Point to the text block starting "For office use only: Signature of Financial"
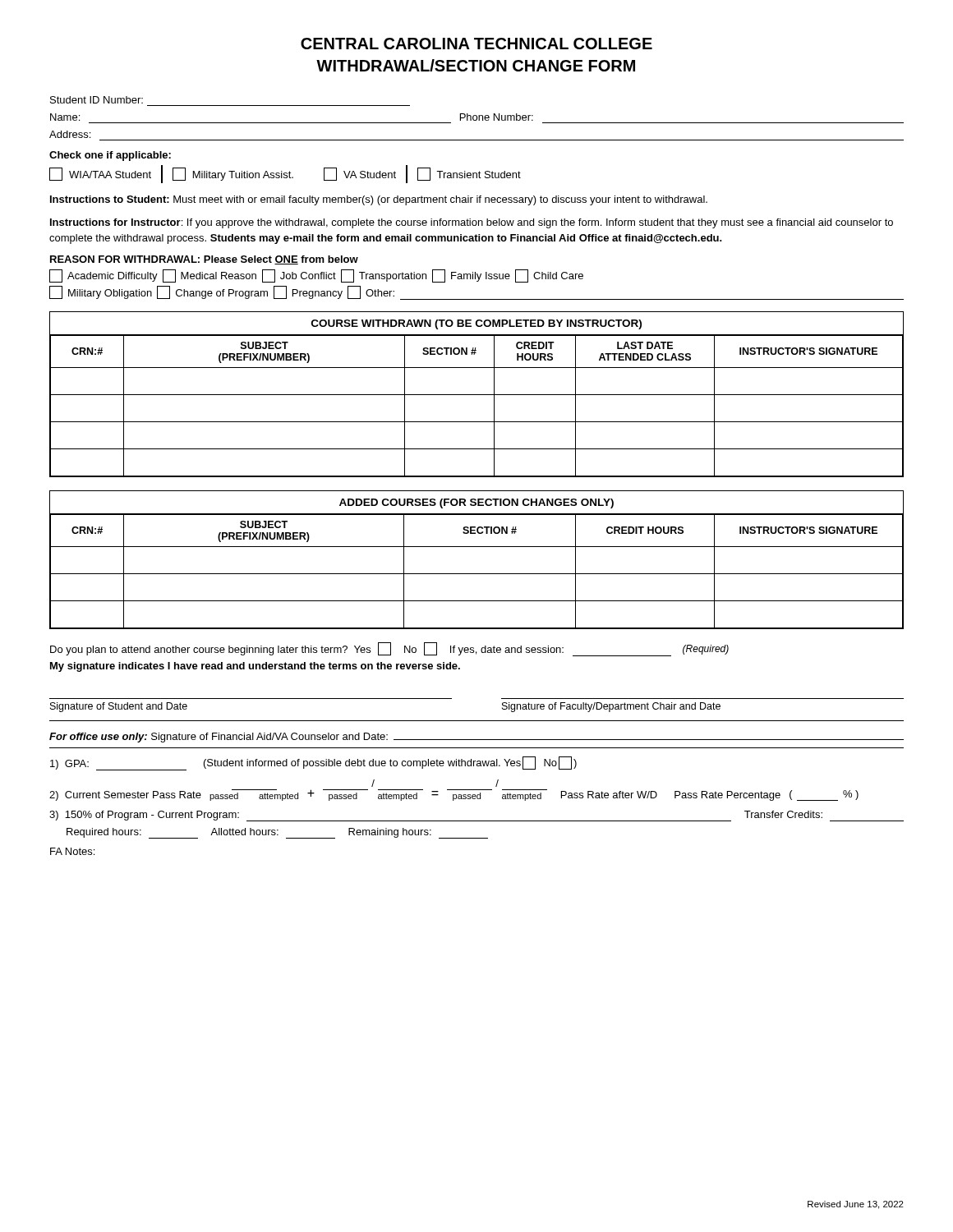 [x=476, y=734]
